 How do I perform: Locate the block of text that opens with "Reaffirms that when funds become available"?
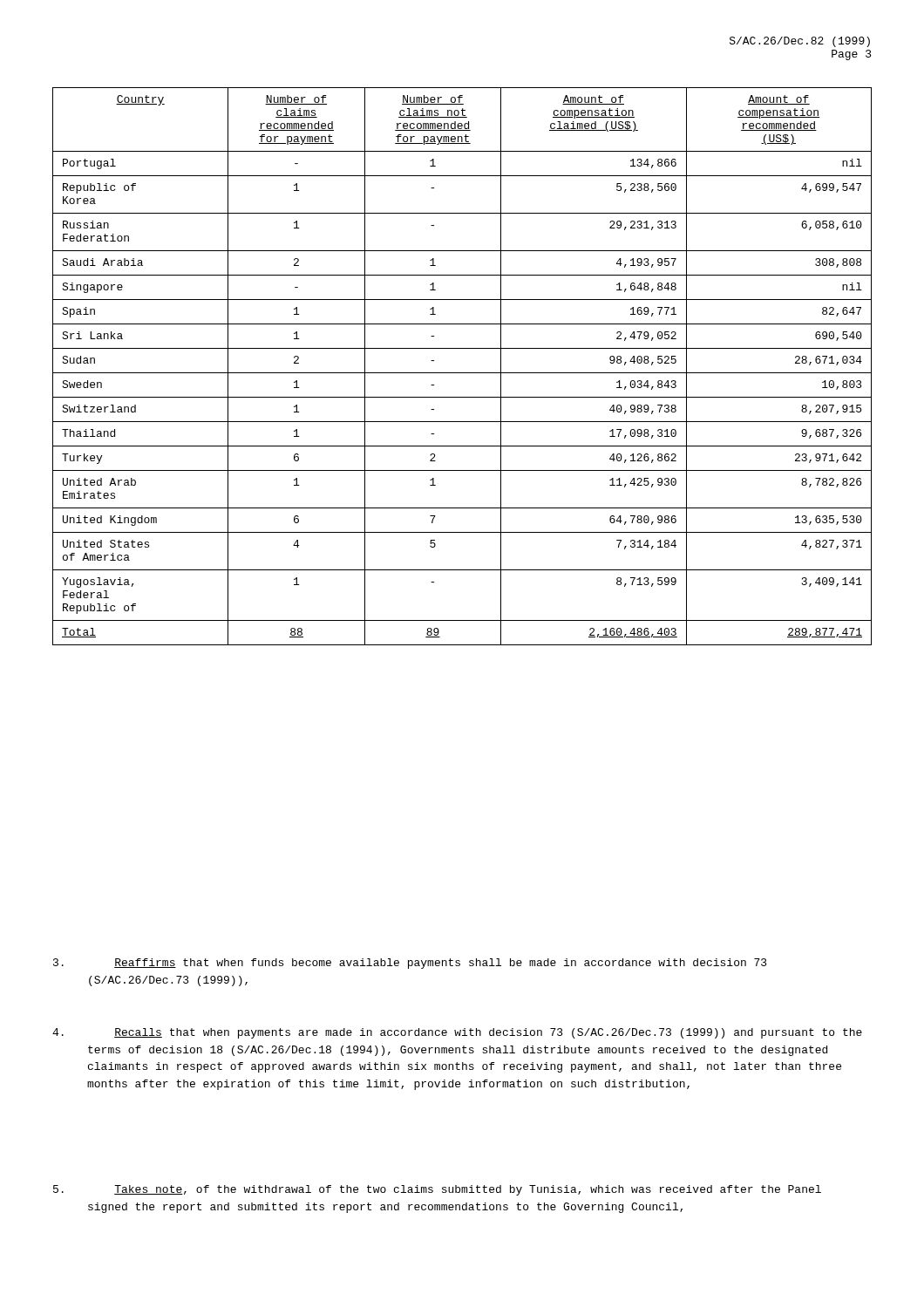tap(460, 972)
